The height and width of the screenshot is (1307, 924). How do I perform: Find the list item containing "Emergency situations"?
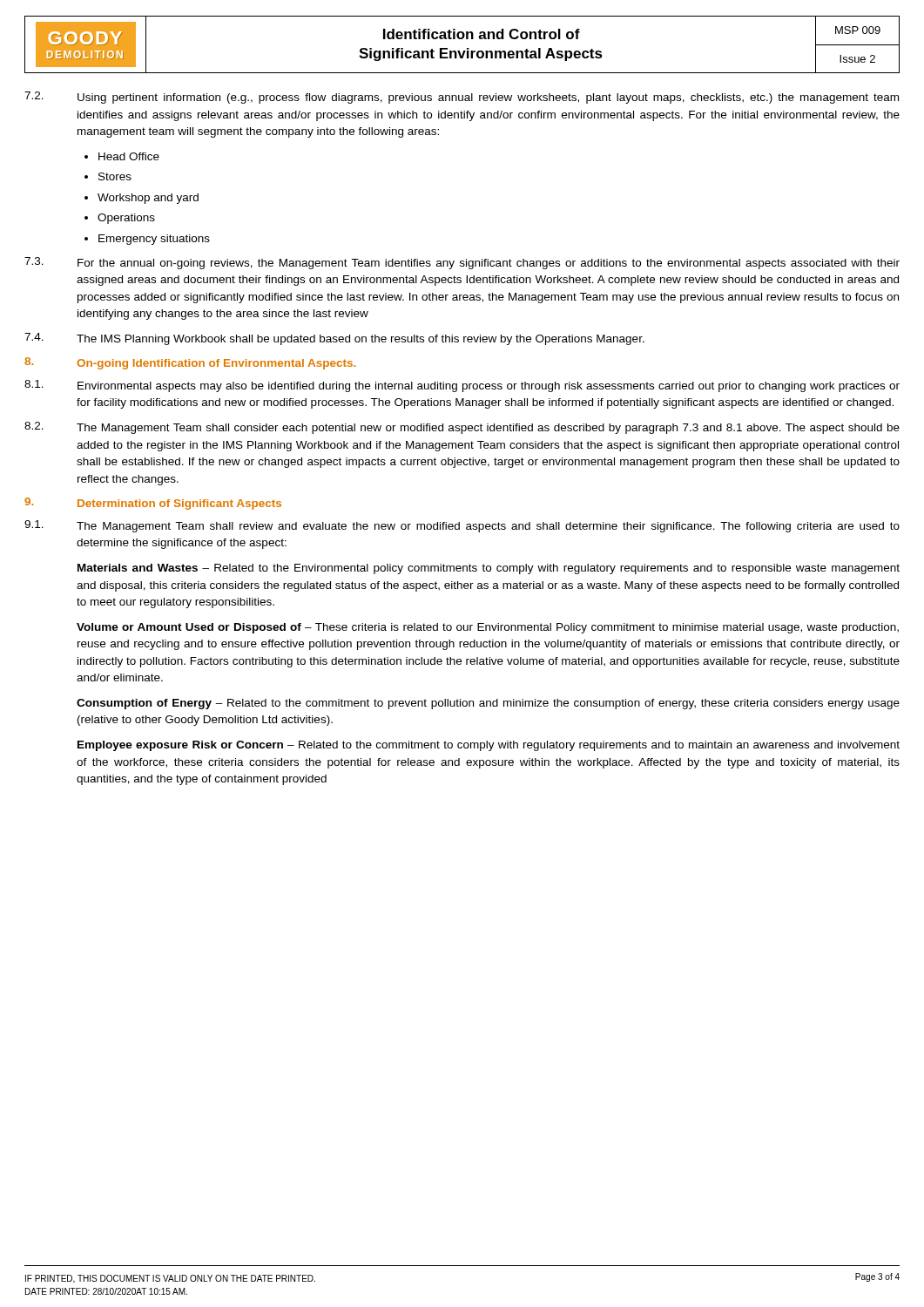click(154, 240)
